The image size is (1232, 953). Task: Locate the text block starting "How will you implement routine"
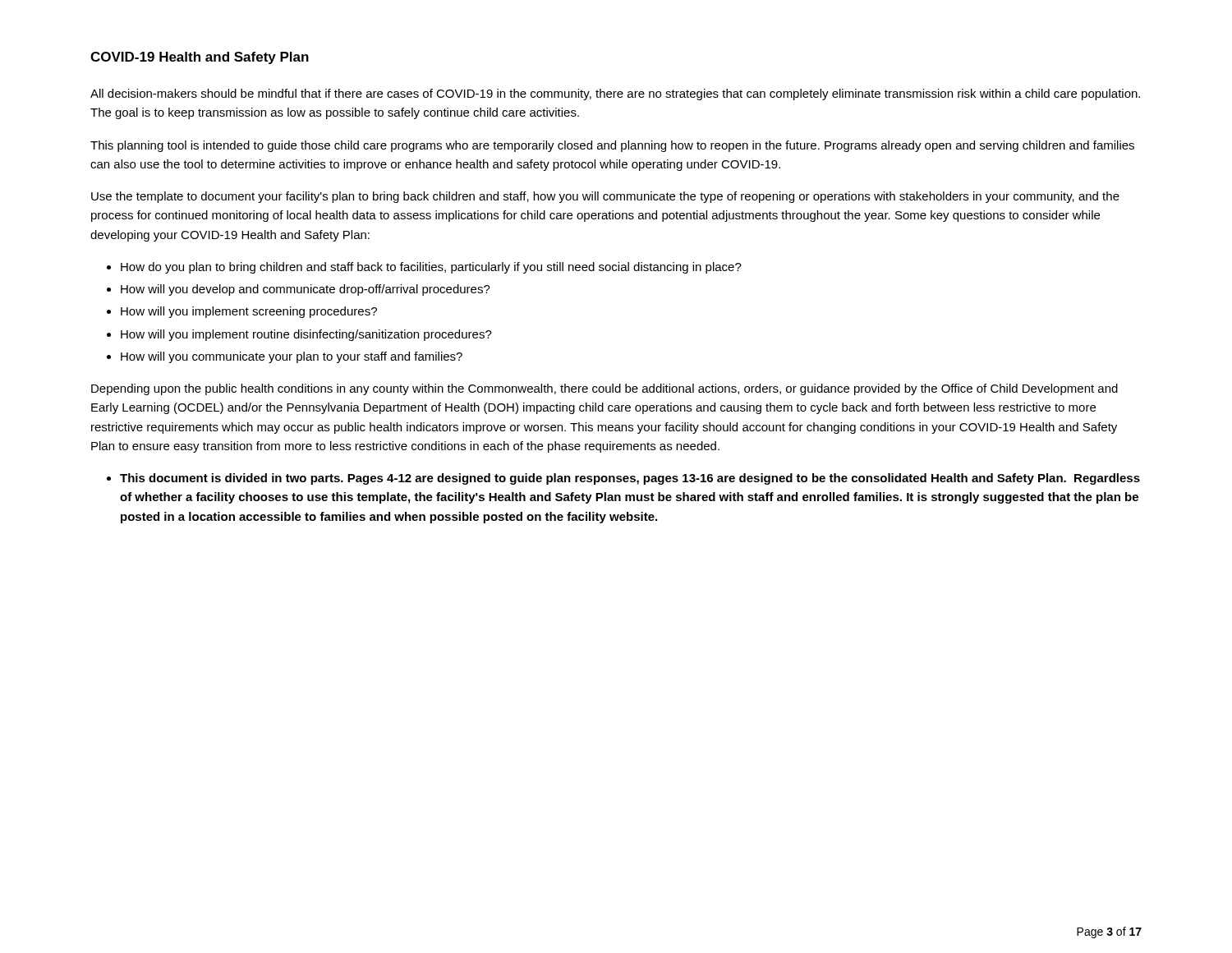point(306,334)
